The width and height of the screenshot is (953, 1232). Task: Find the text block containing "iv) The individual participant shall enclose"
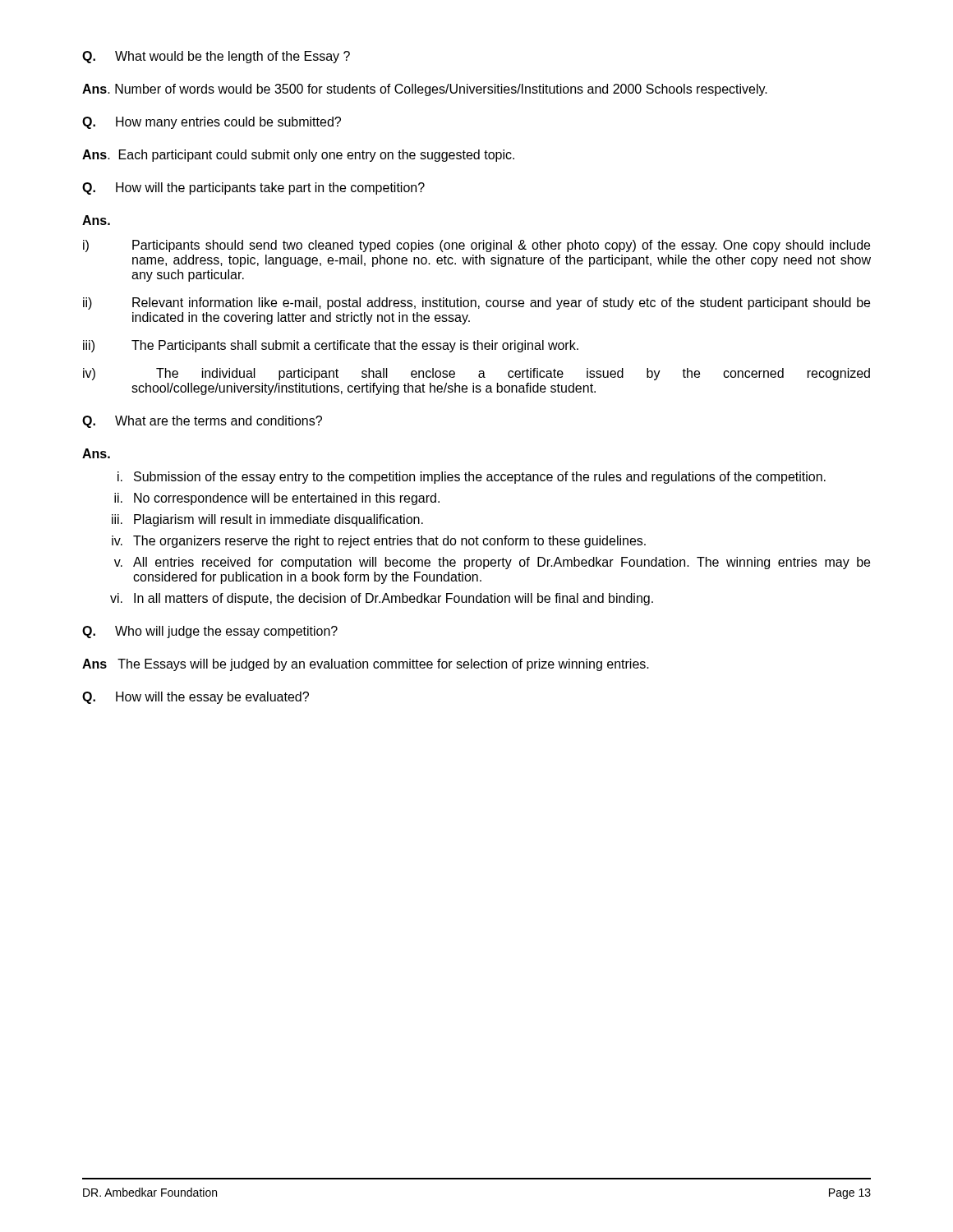tap(476, 381)
